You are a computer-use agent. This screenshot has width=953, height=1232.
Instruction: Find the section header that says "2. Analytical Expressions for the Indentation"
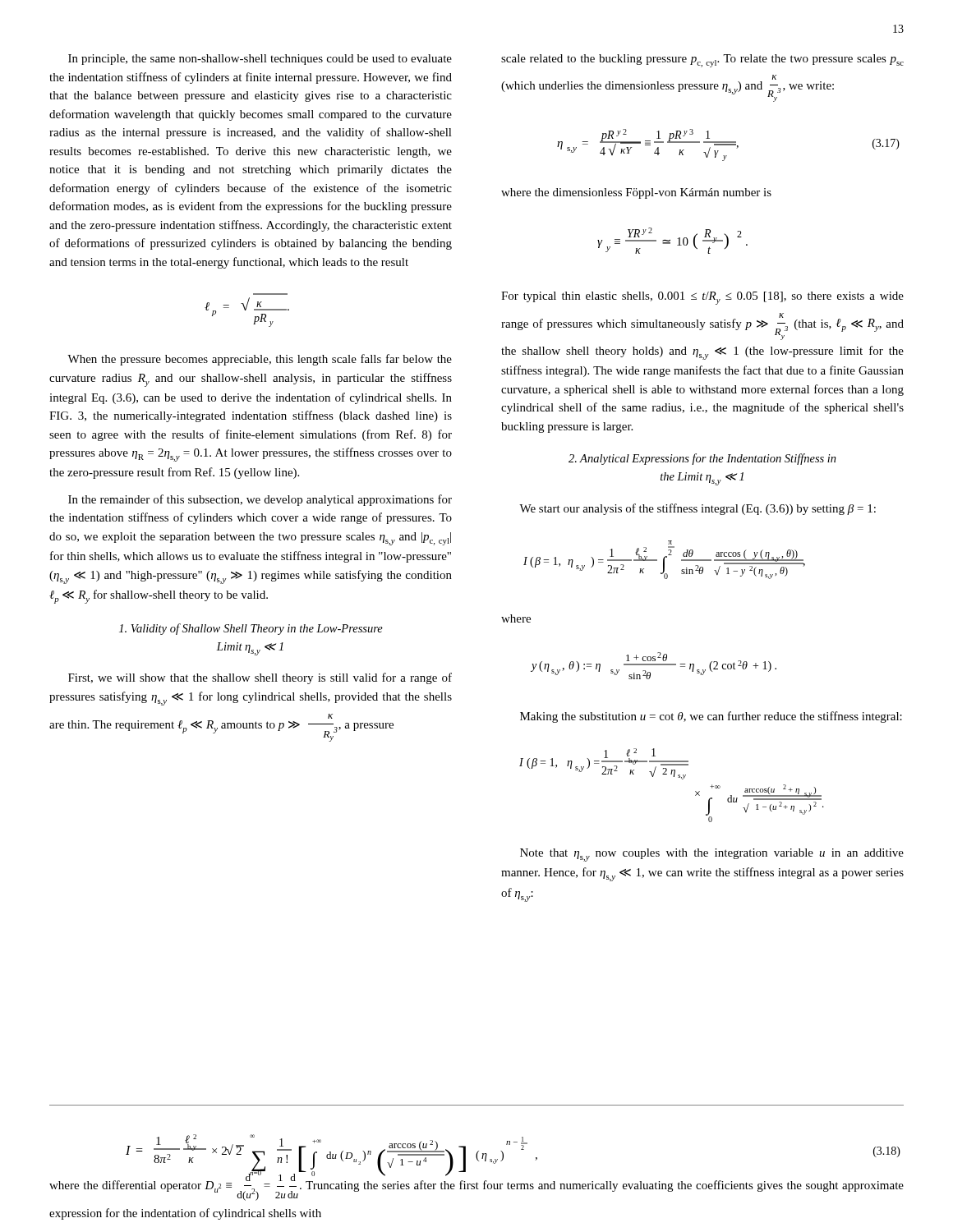click(702, 469)
